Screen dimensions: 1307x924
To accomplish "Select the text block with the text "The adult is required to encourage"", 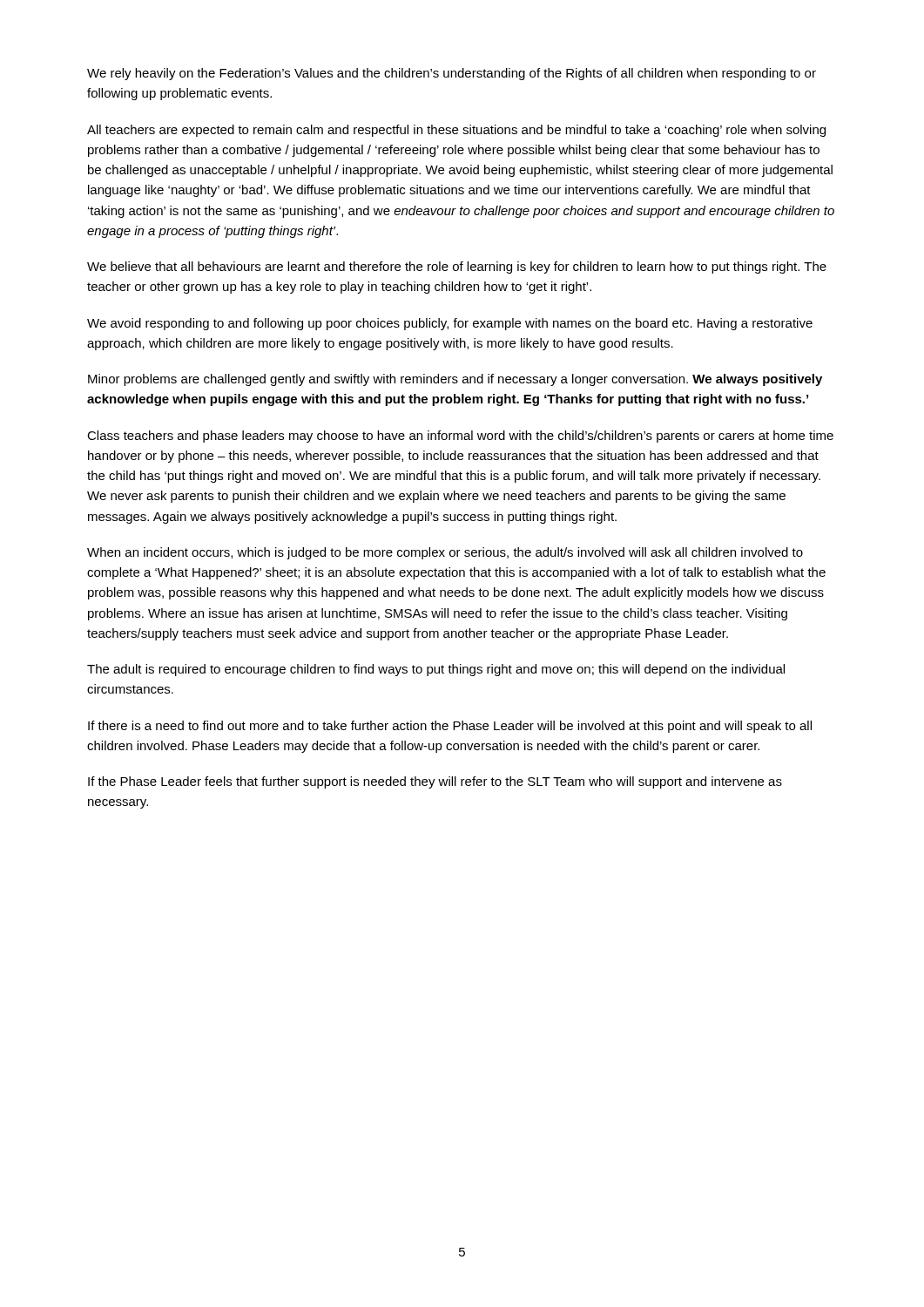I will [436, 679].
